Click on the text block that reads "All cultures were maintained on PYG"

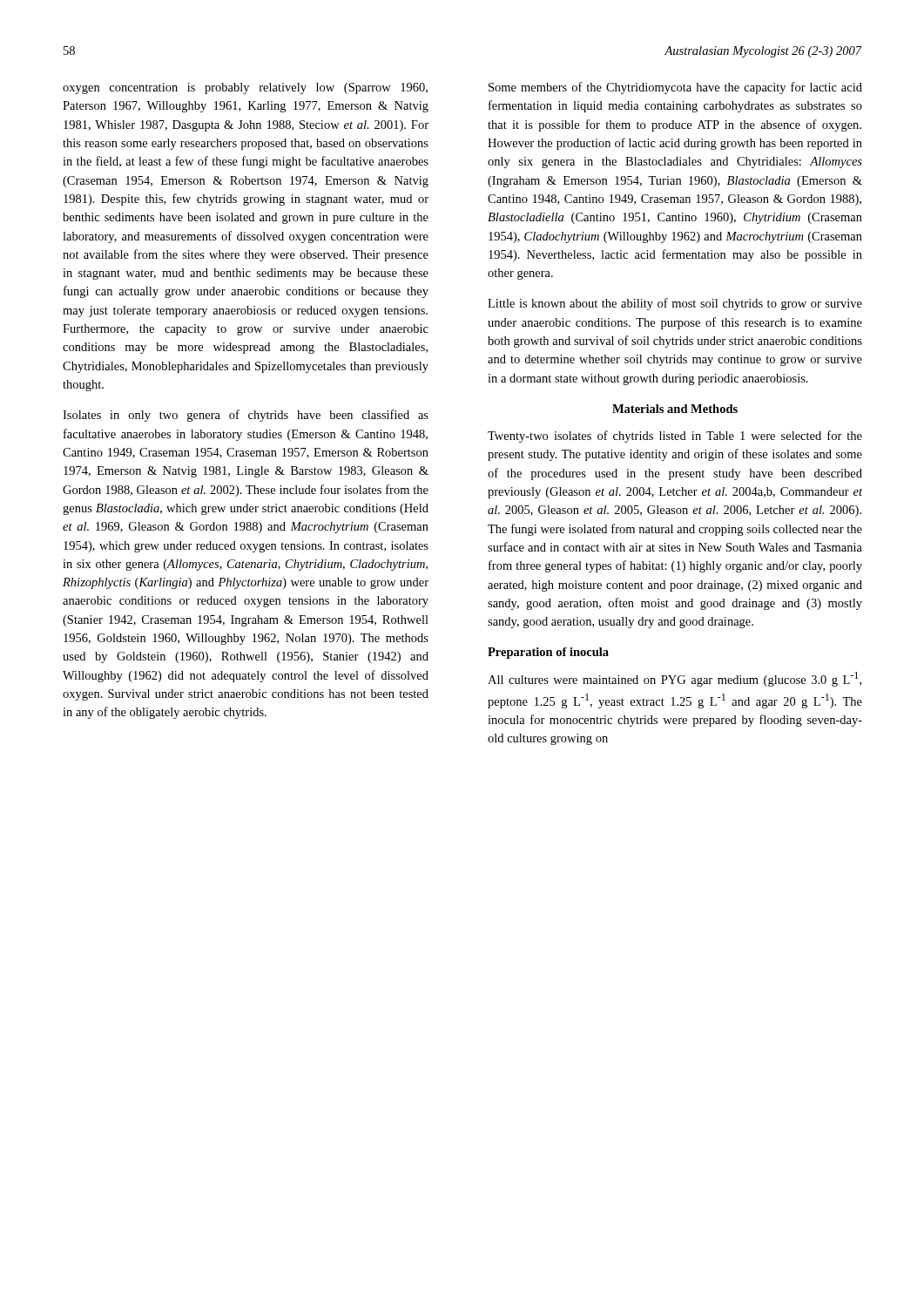pyautogui.click(x=675, y=707)
